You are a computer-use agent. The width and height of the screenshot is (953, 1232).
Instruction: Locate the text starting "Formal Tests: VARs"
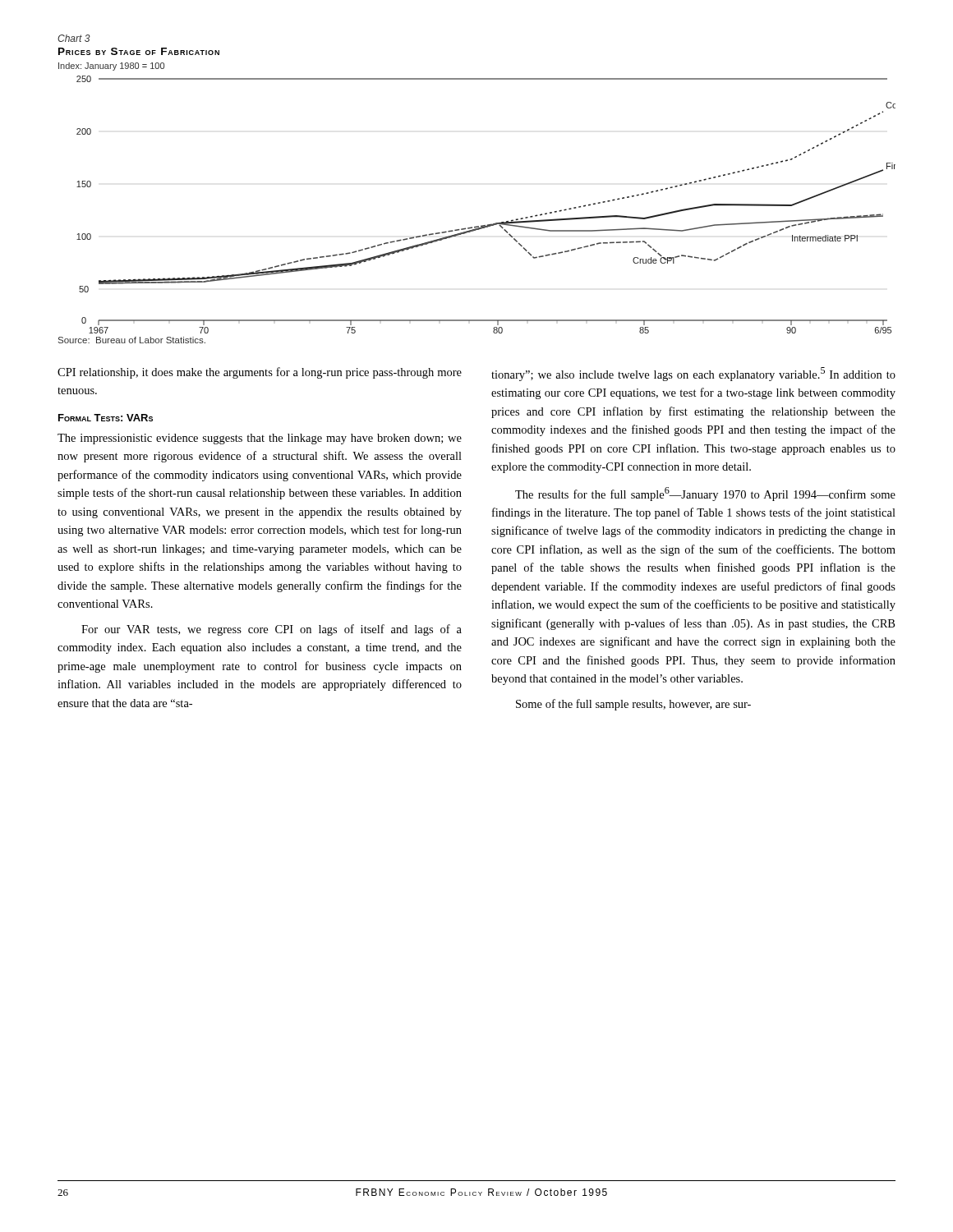click(x=105, y=418)
